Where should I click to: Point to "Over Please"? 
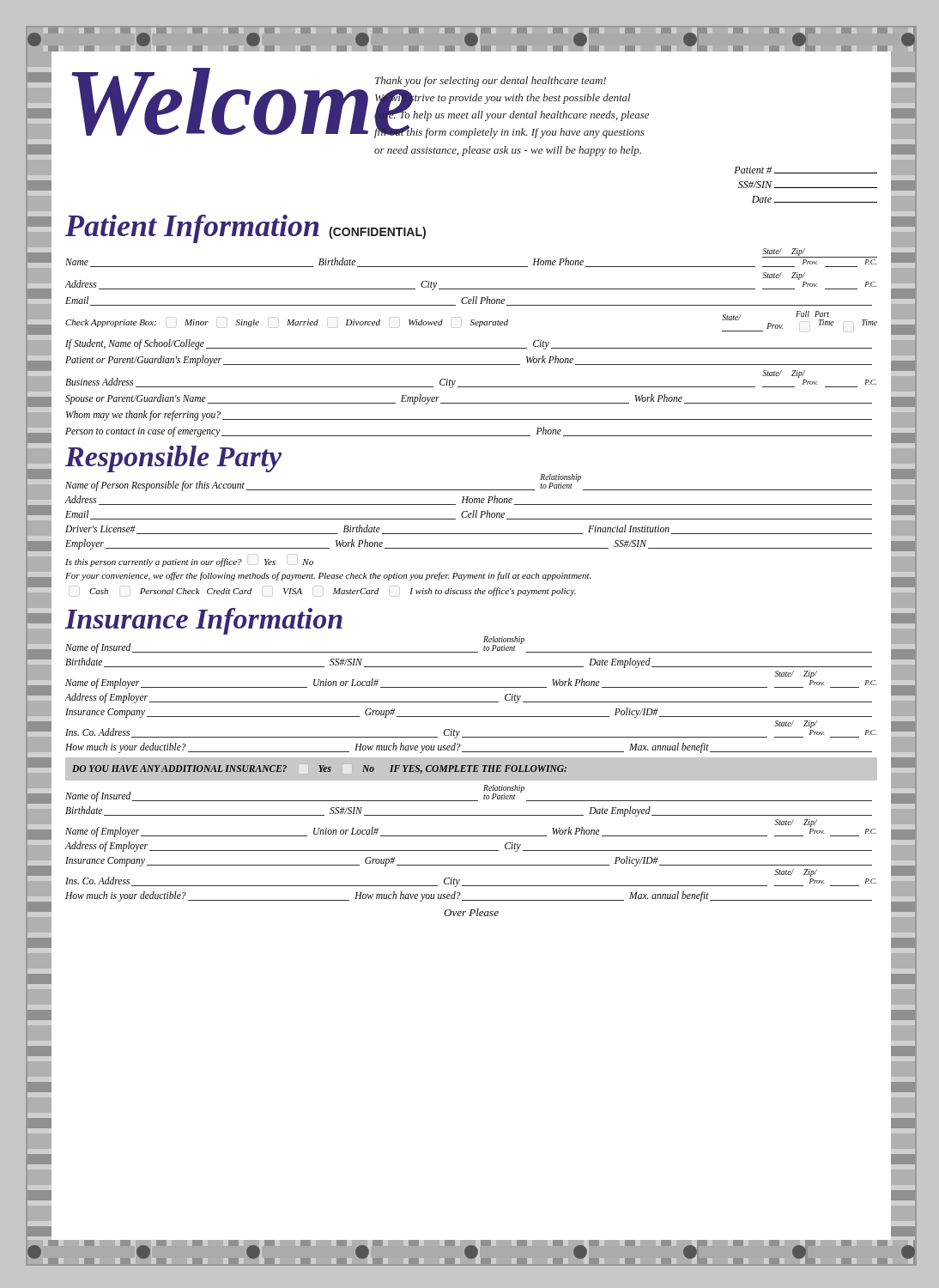tap(471, 912)
